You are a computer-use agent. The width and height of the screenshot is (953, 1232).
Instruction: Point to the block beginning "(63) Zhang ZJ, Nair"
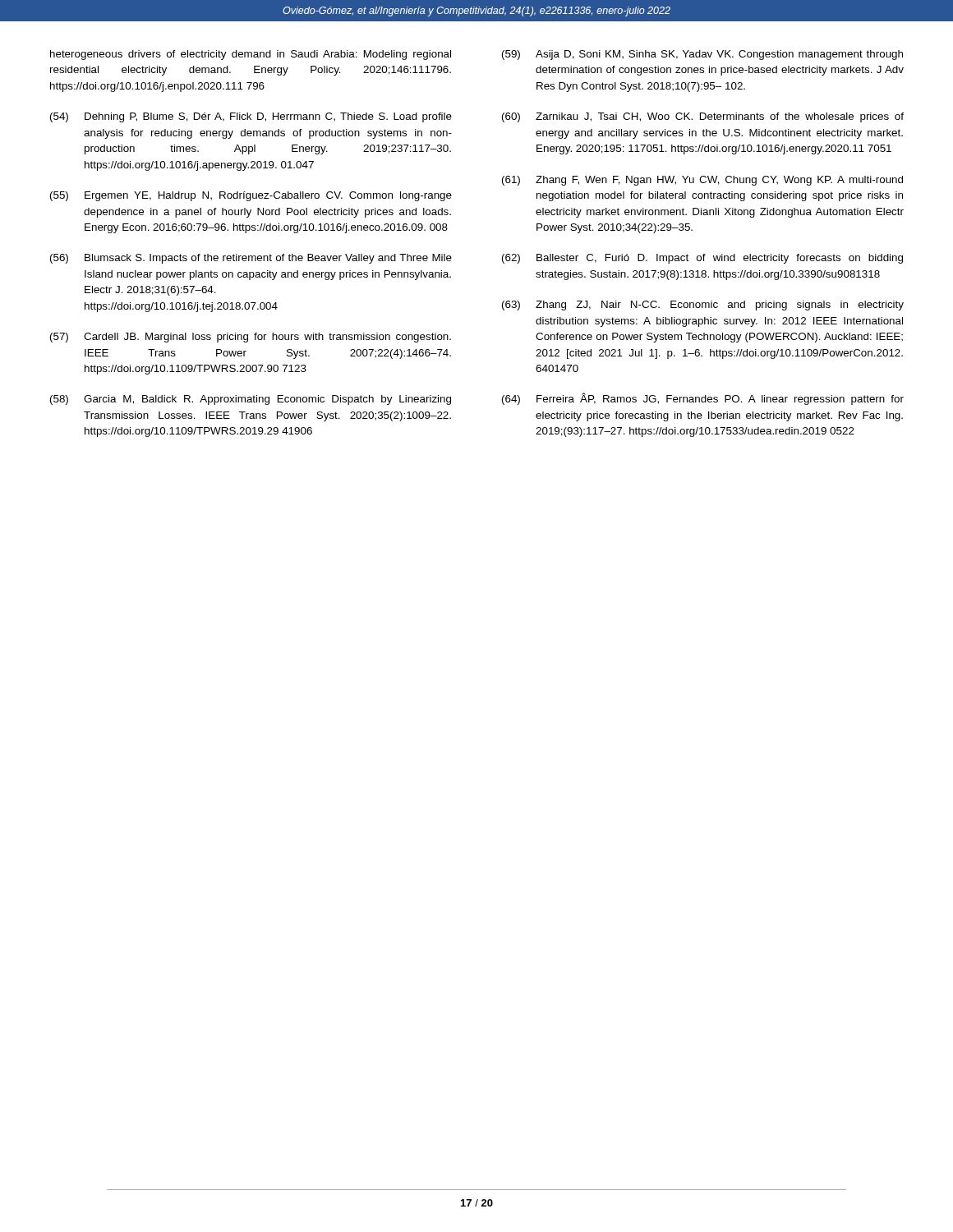(x=702, y=337)
